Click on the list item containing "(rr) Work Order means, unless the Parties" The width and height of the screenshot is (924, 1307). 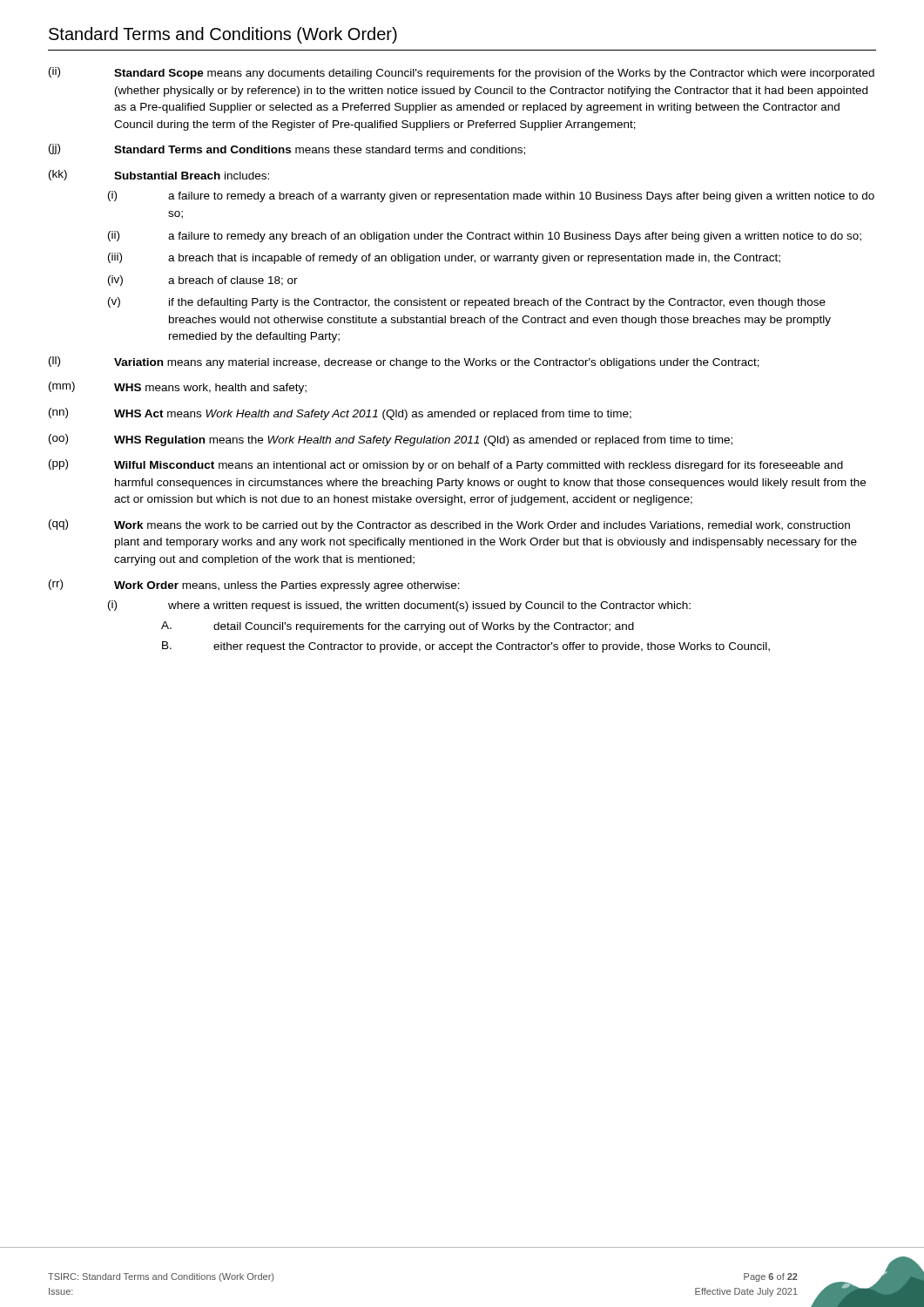[462, 584]
